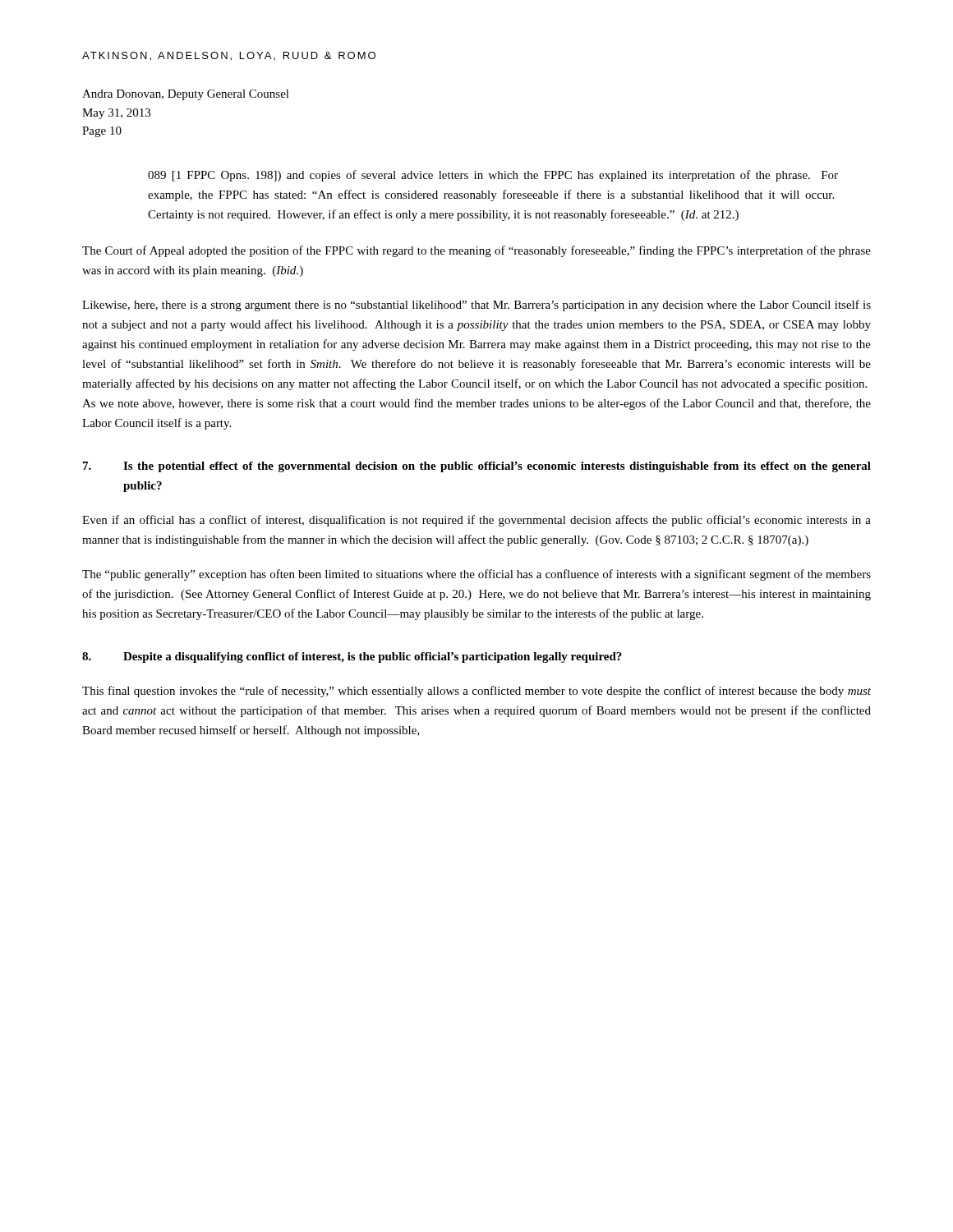The height and width of the screenshot is (1232, 953).
Task: Find the text block that reads "Andra Donovan, Deputy General Counsel May"
Action: 186,95
